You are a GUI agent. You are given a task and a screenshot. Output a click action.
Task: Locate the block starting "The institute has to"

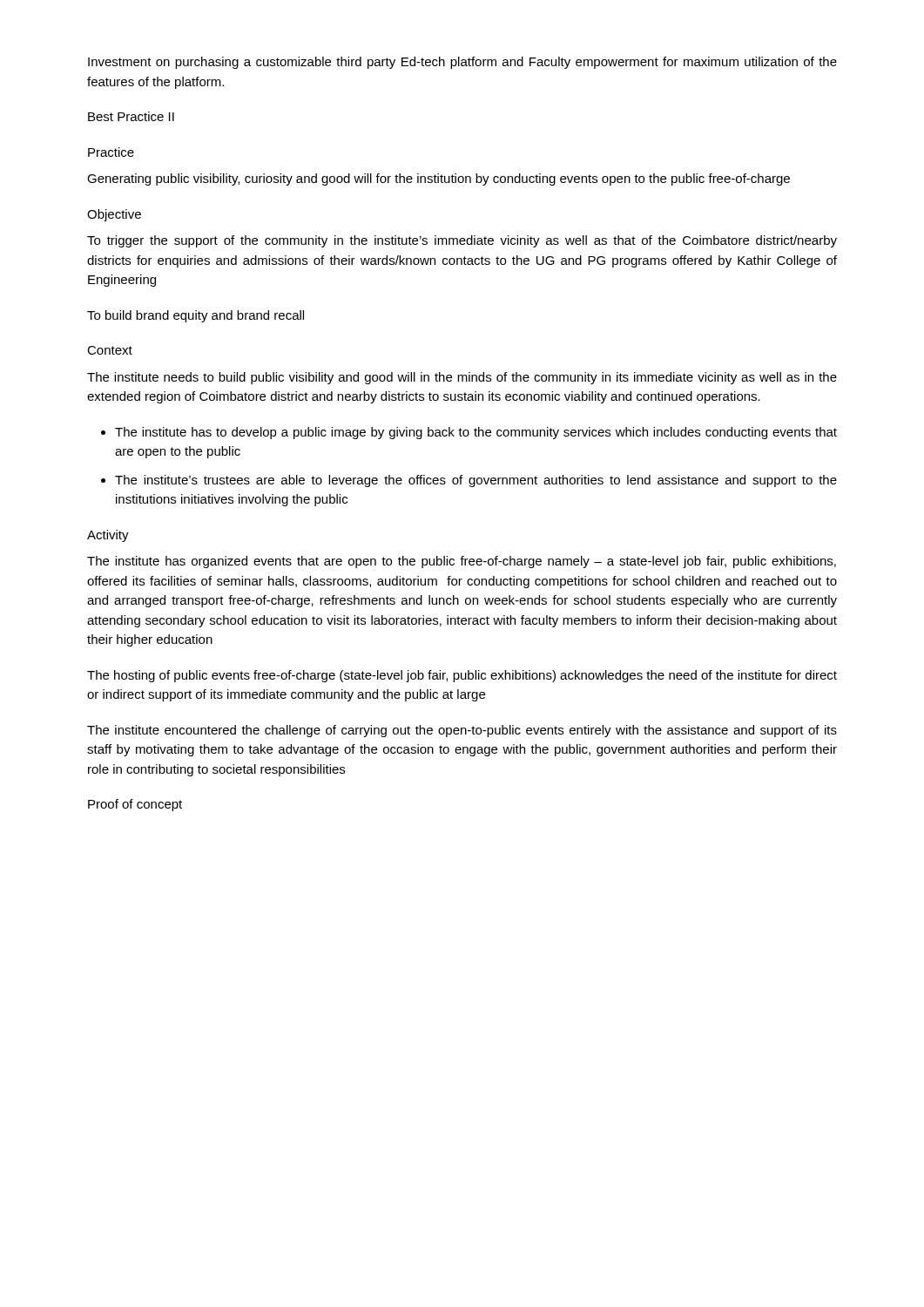tap(476, 441)
